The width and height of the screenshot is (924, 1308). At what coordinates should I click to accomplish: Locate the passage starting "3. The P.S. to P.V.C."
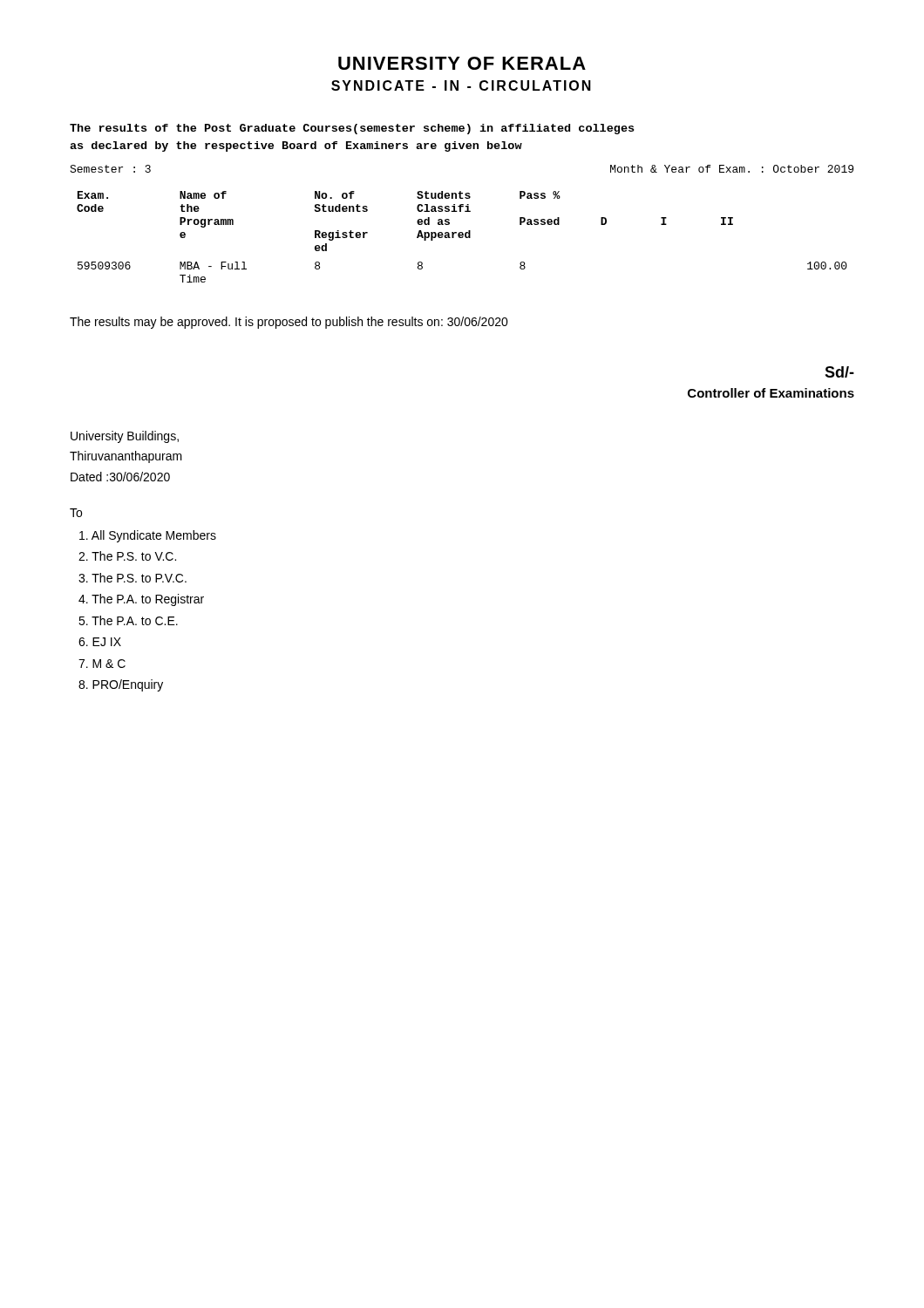[x=133, y=578]
